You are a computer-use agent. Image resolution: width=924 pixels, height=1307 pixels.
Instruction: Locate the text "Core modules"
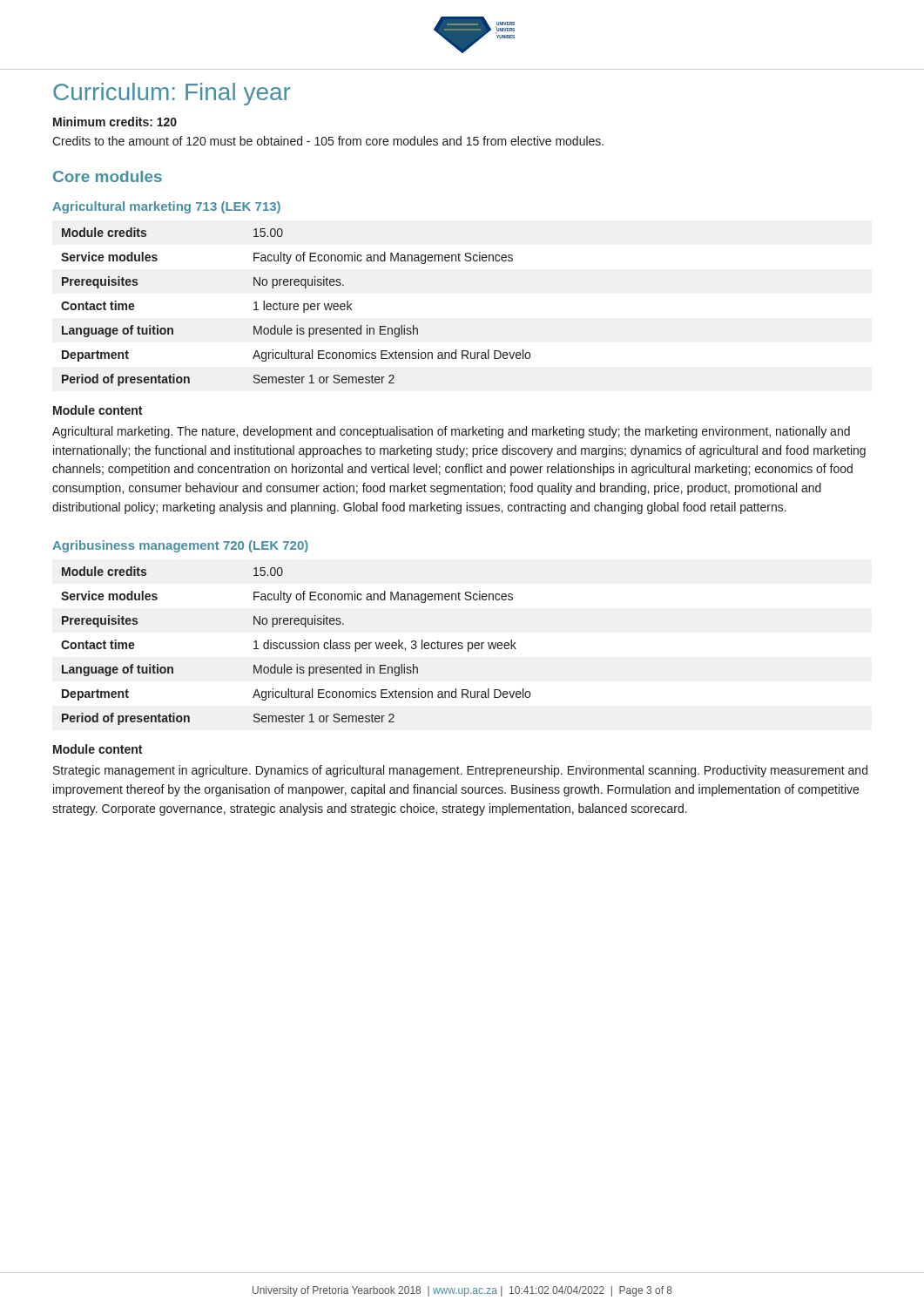click(x=108, y=176)
